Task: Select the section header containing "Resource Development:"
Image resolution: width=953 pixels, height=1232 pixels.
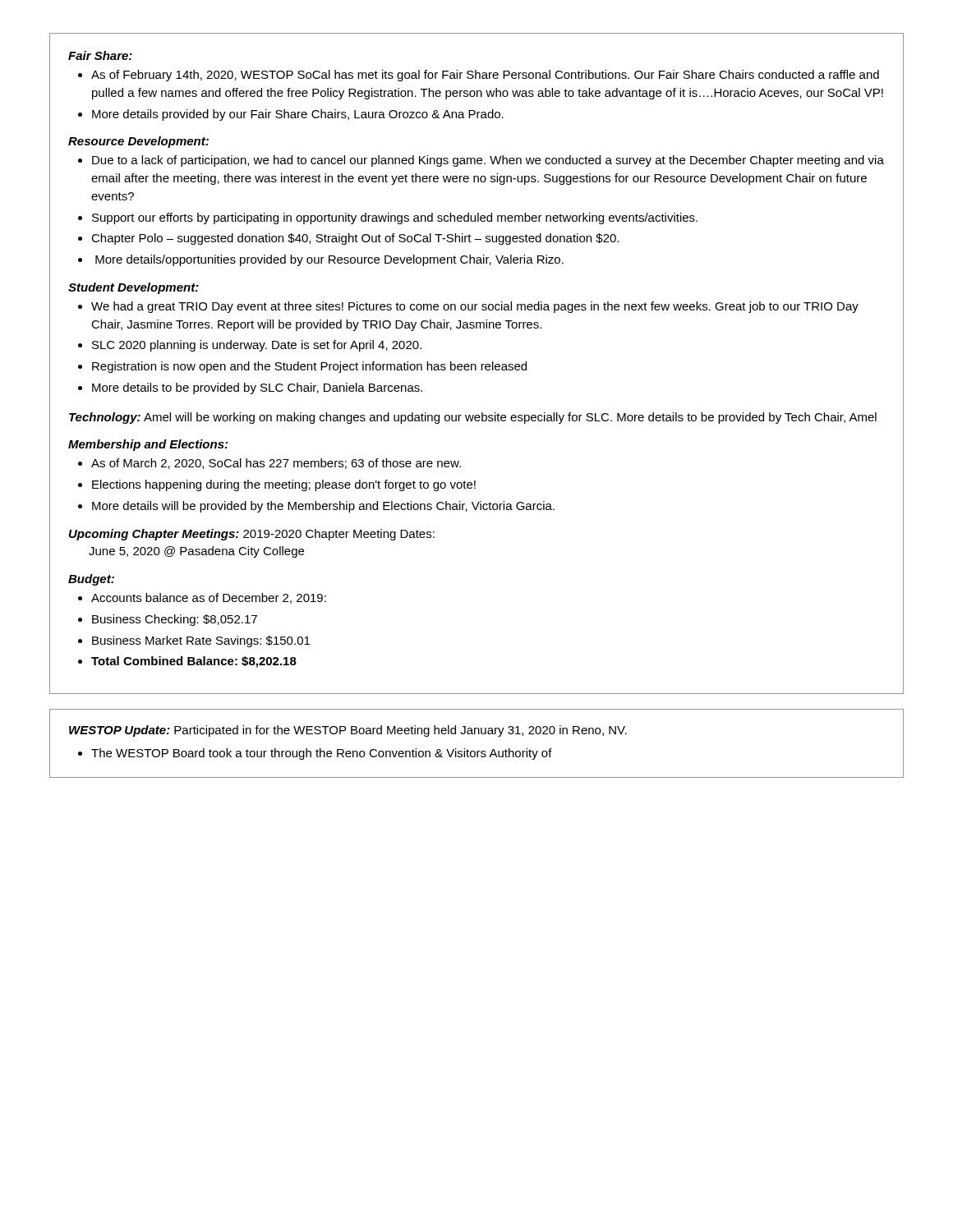Action: [x=139, y=141]
